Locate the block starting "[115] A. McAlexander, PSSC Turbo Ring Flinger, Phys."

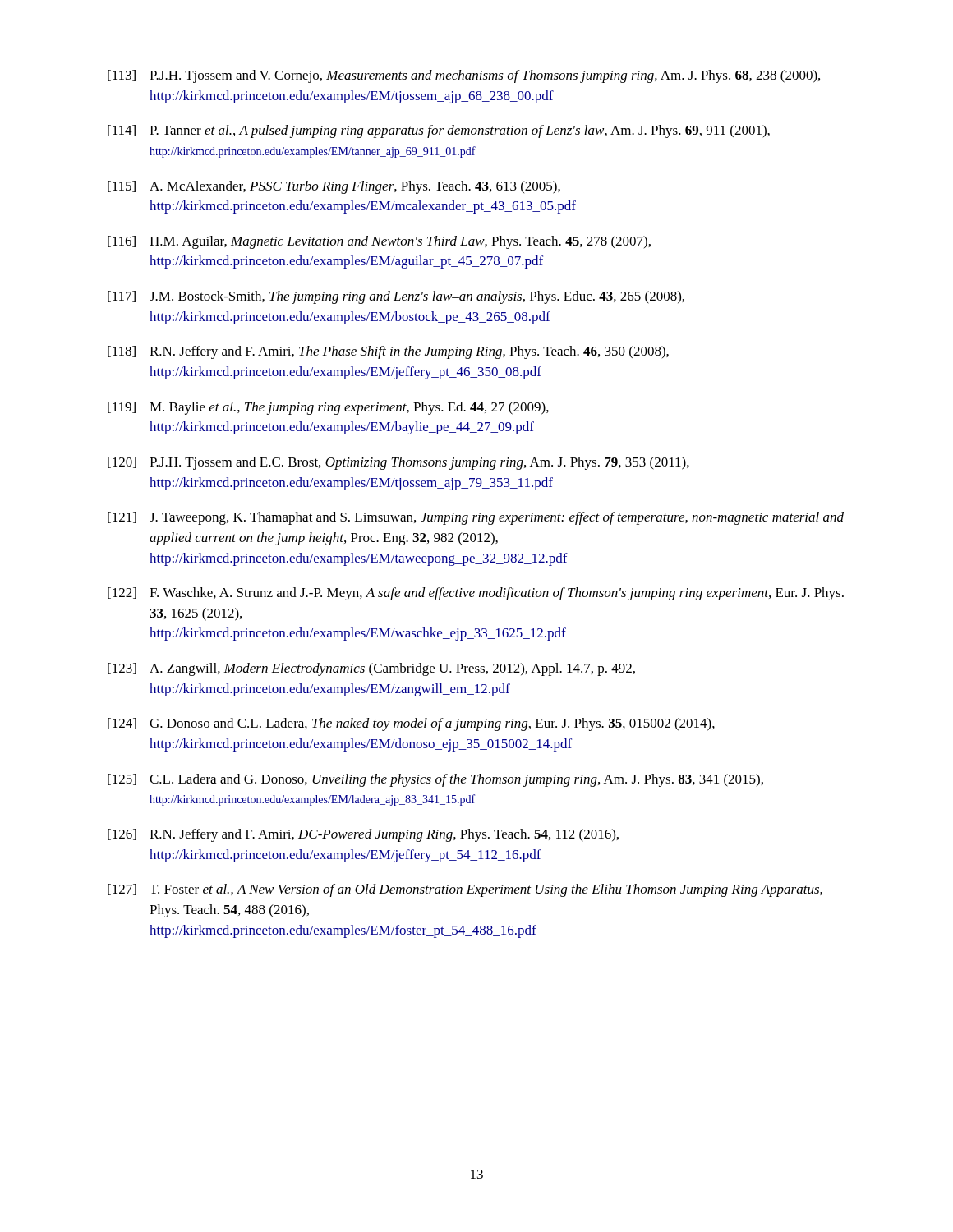[x=476, y=196]
